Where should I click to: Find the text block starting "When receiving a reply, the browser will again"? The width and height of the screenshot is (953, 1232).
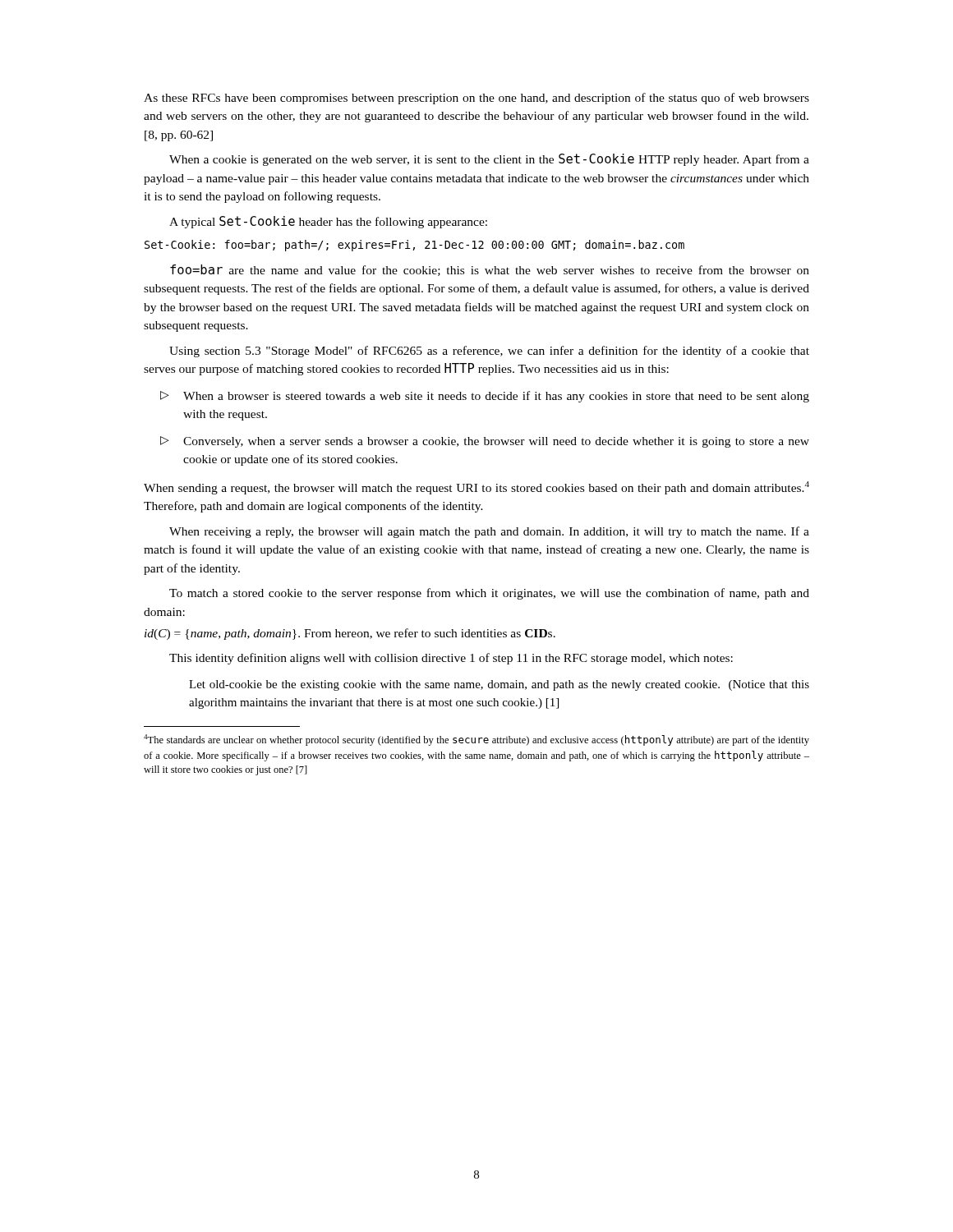pyautogui.click(x=476, y=550)
